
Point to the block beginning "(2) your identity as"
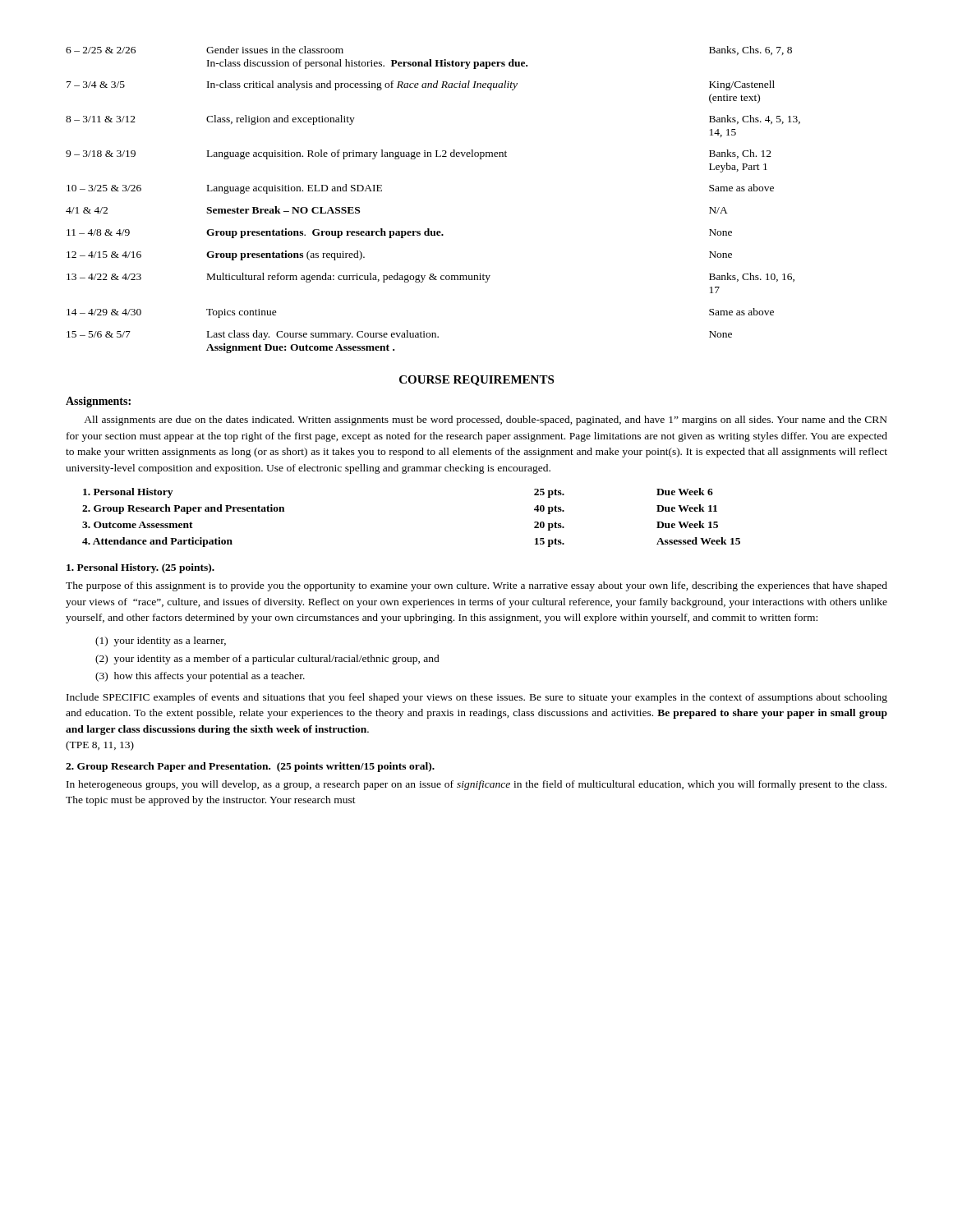pyautogui.click(x=267, y=658)
